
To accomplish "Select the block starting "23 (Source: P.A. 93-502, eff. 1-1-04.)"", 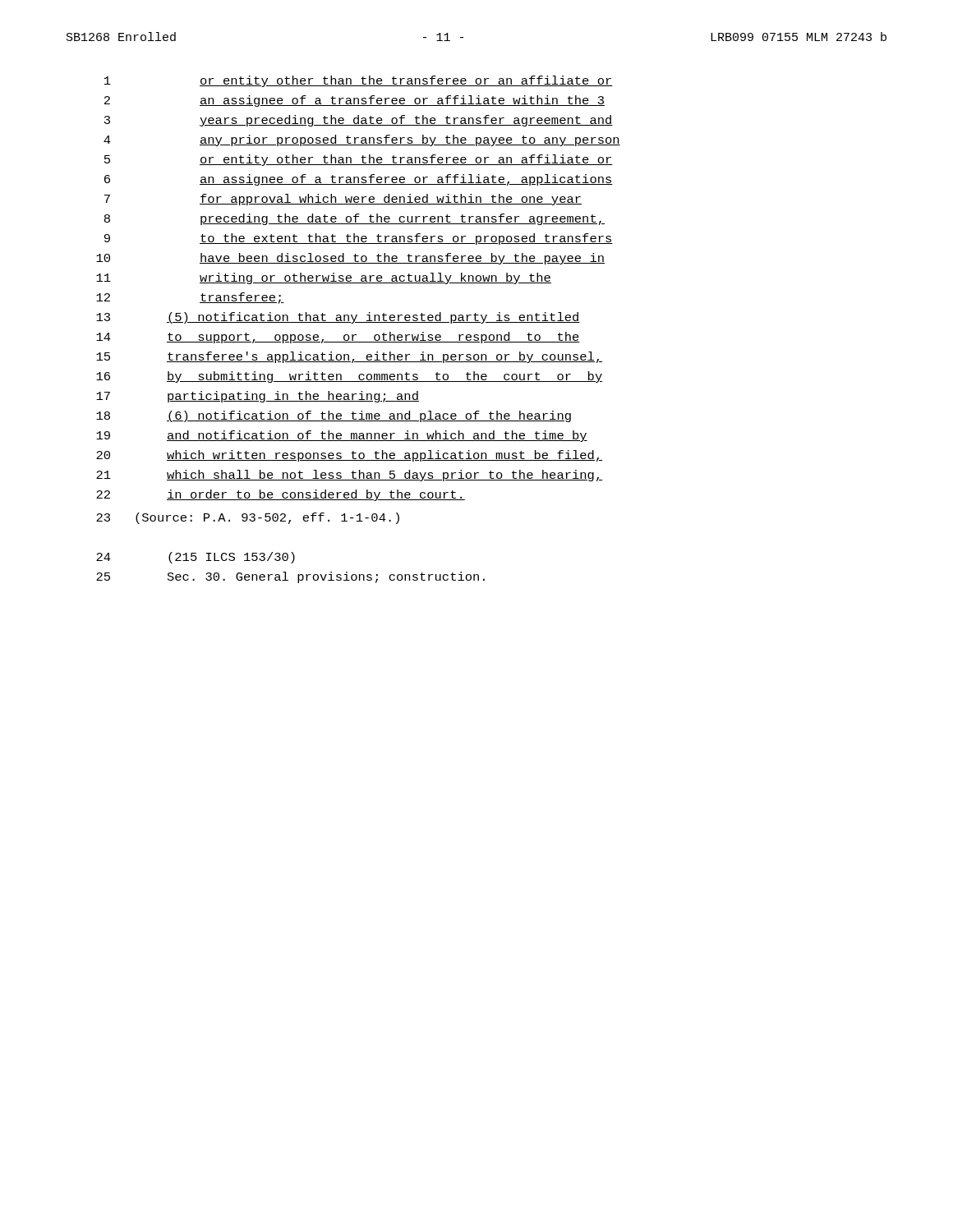I will pos(248,518).
